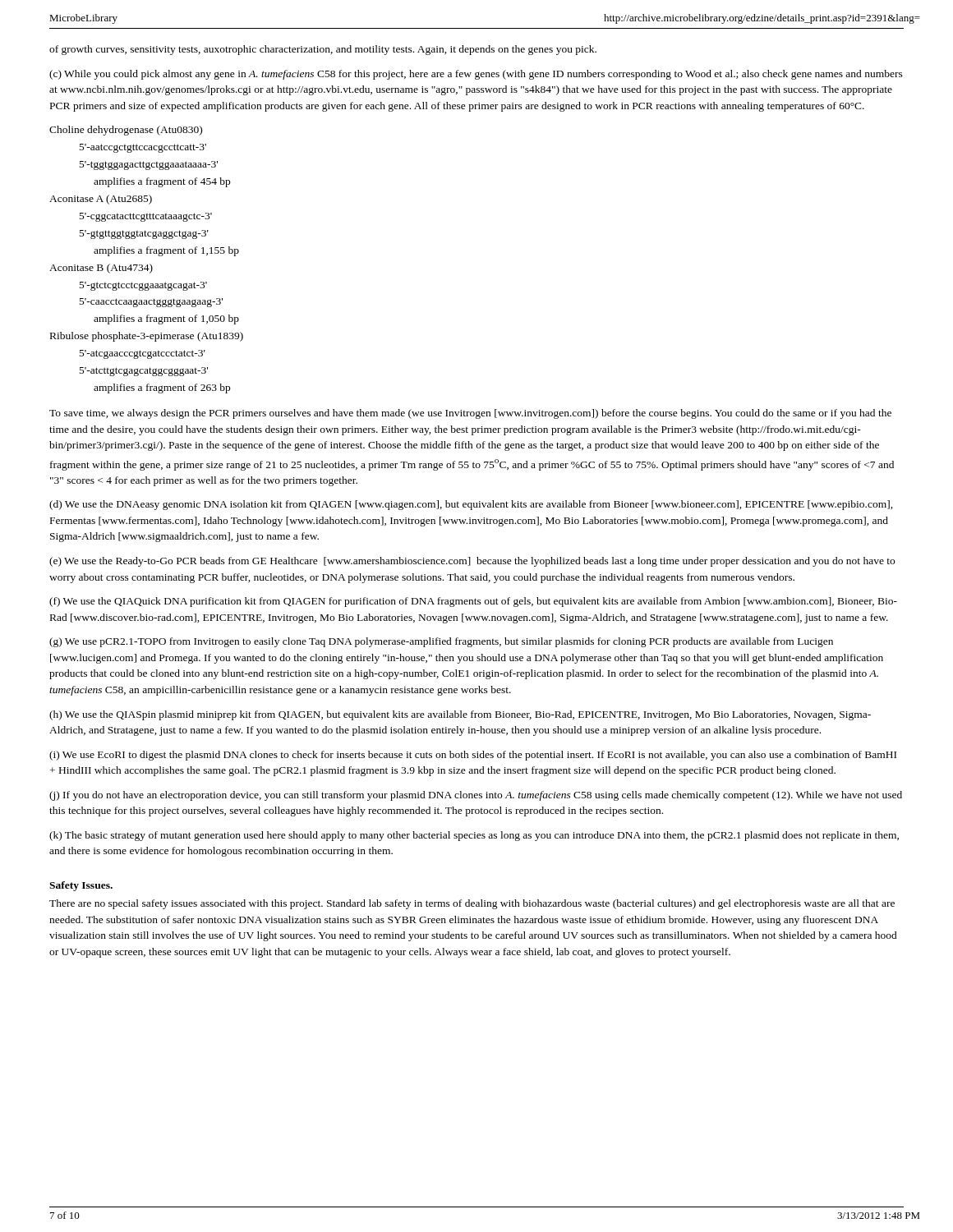953x1232 pixels.
Task: Locate the text starting "Aconitase B (Atu4734) 5'-gtctcgtcctcggaaatgcagat-3' 5'-caacctcaagaactgggtgaagaag-3' amplifies a fragment"
Action: click(x=101, y=269)
